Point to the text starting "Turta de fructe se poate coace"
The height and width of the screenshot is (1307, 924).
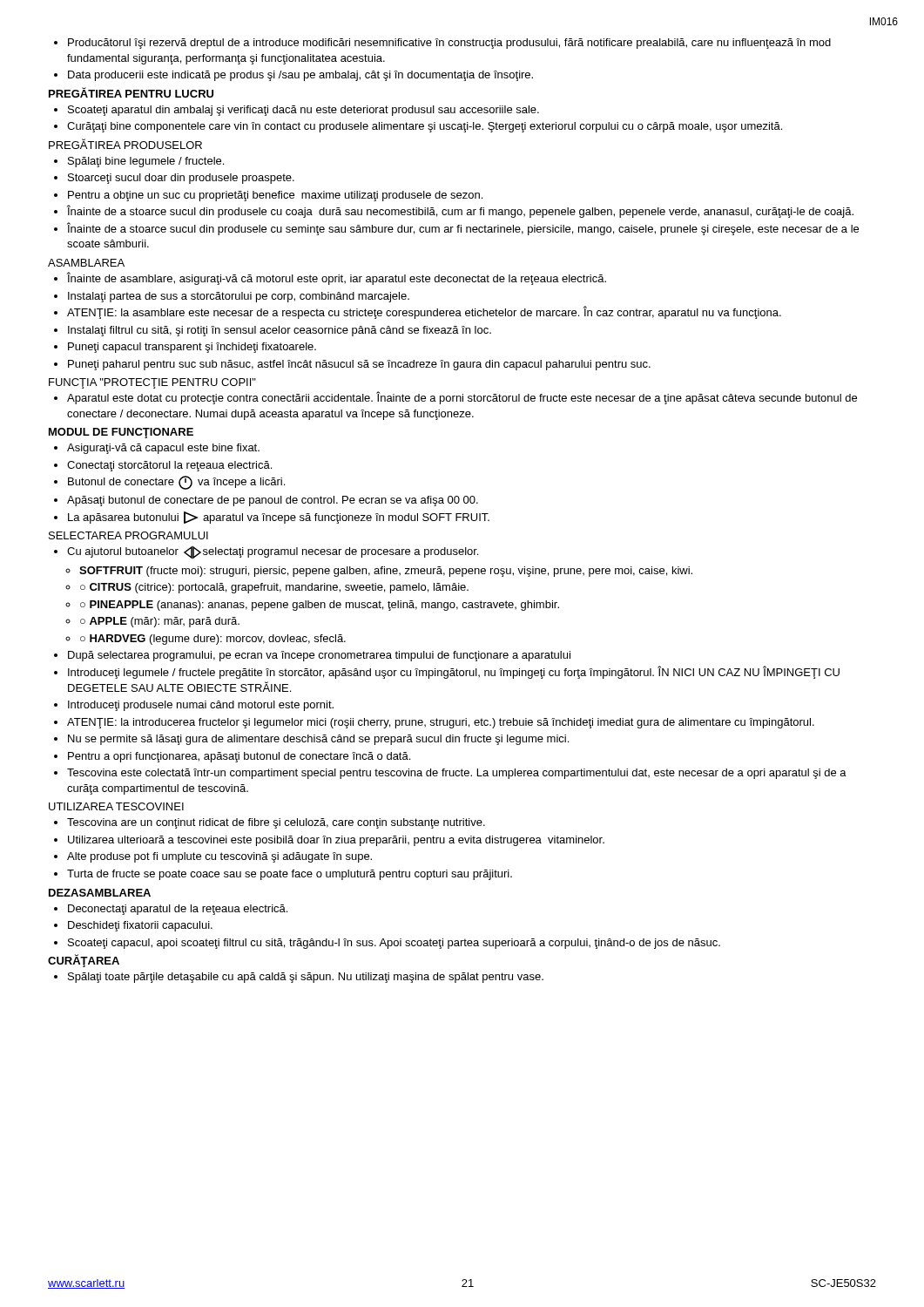pyautogui.click(x=290, y=873)
